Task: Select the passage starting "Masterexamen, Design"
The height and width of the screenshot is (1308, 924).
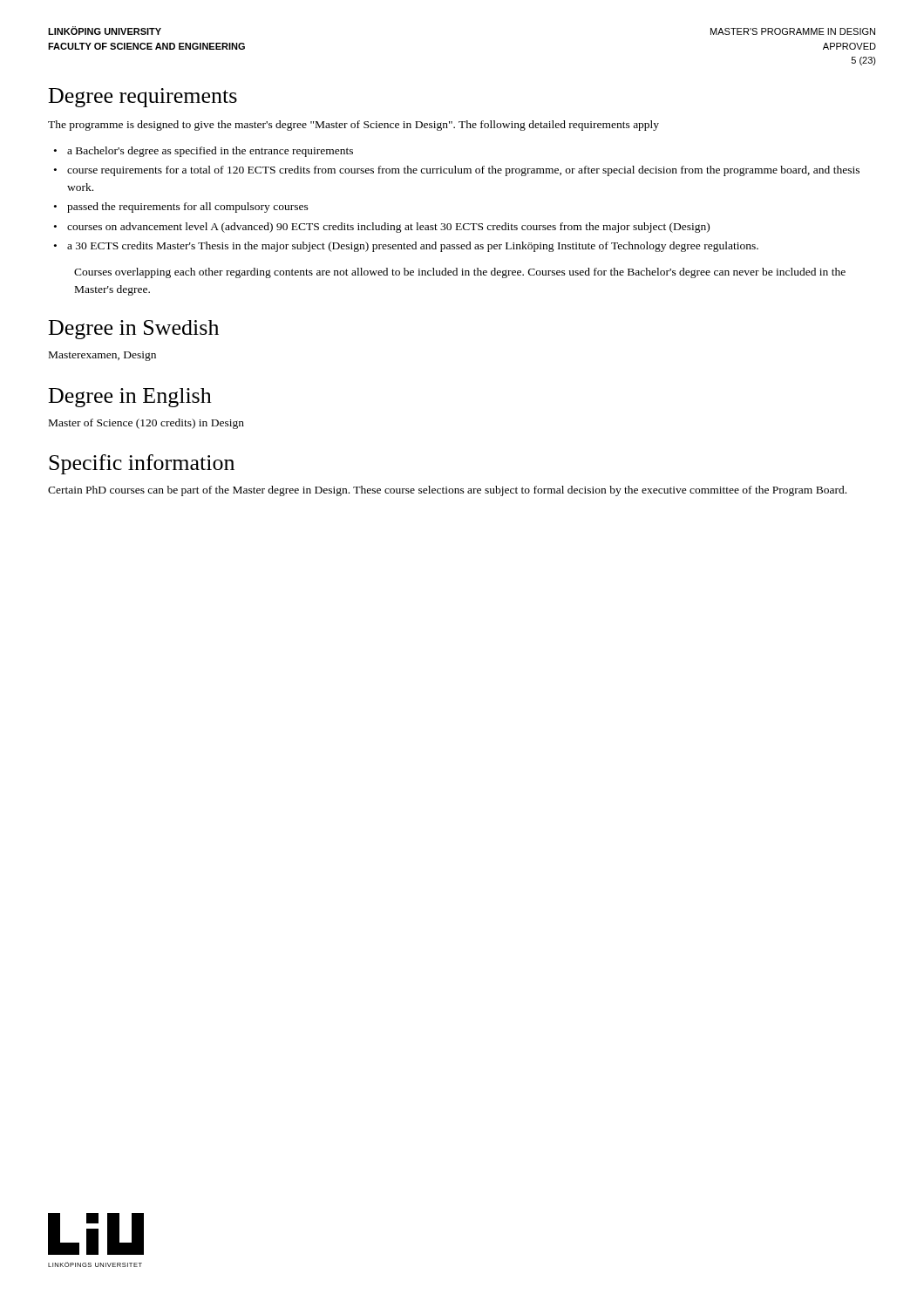Action: 102,354
